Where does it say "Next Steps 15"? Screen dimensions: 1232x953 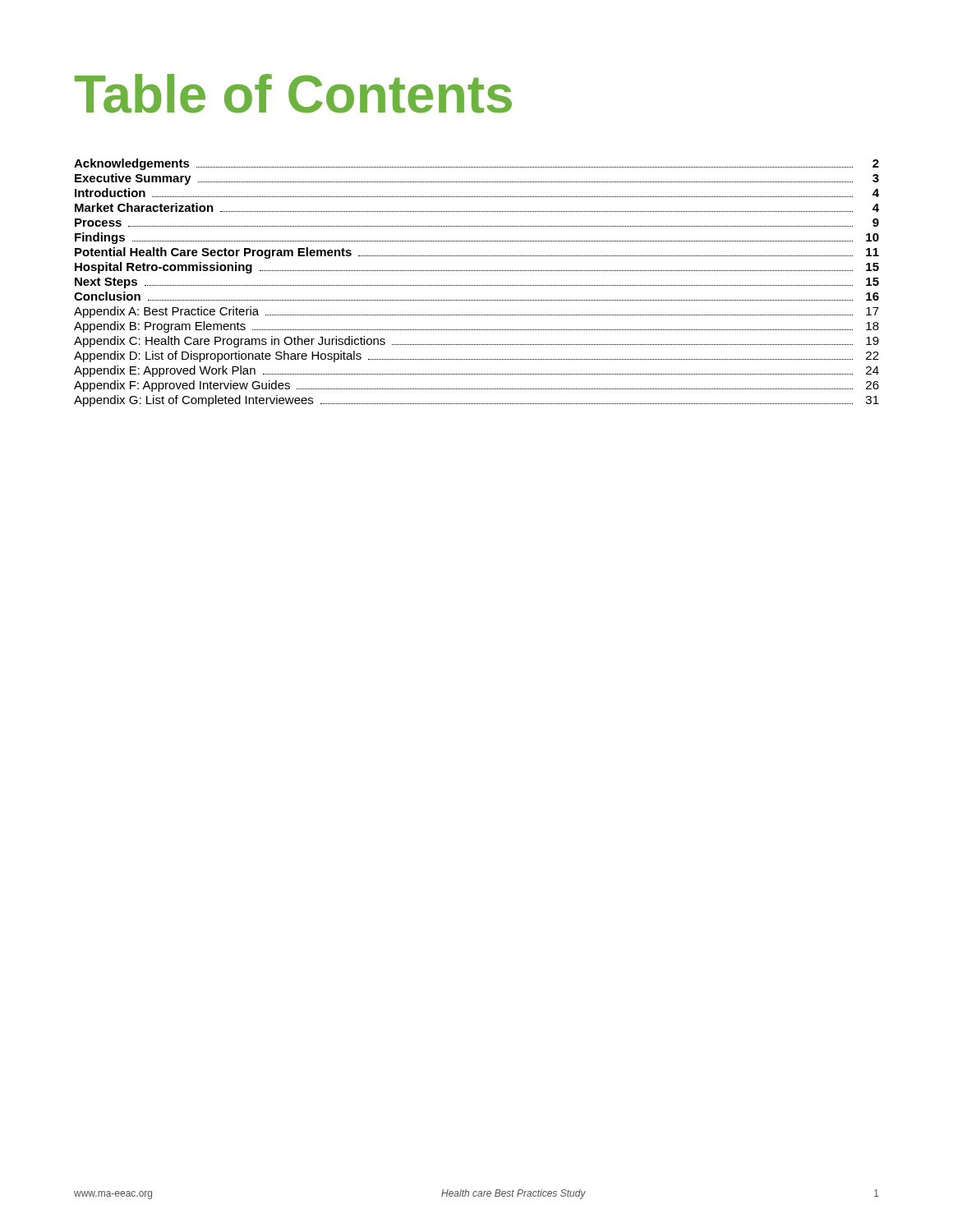(476, 282)
